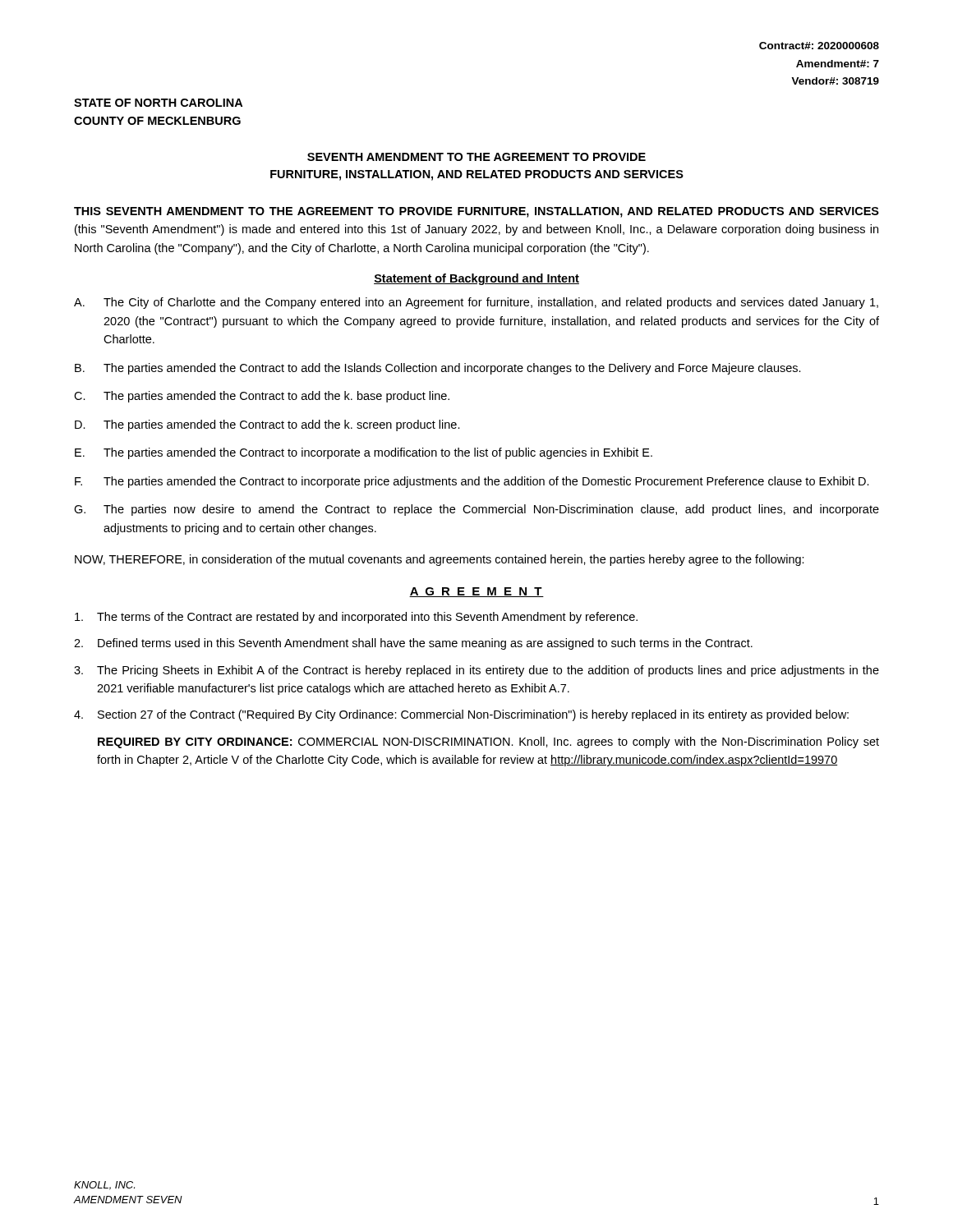Select the text block starting "STATE OF NORTH"
The image size is (953, 1232).
coord(158,112)
